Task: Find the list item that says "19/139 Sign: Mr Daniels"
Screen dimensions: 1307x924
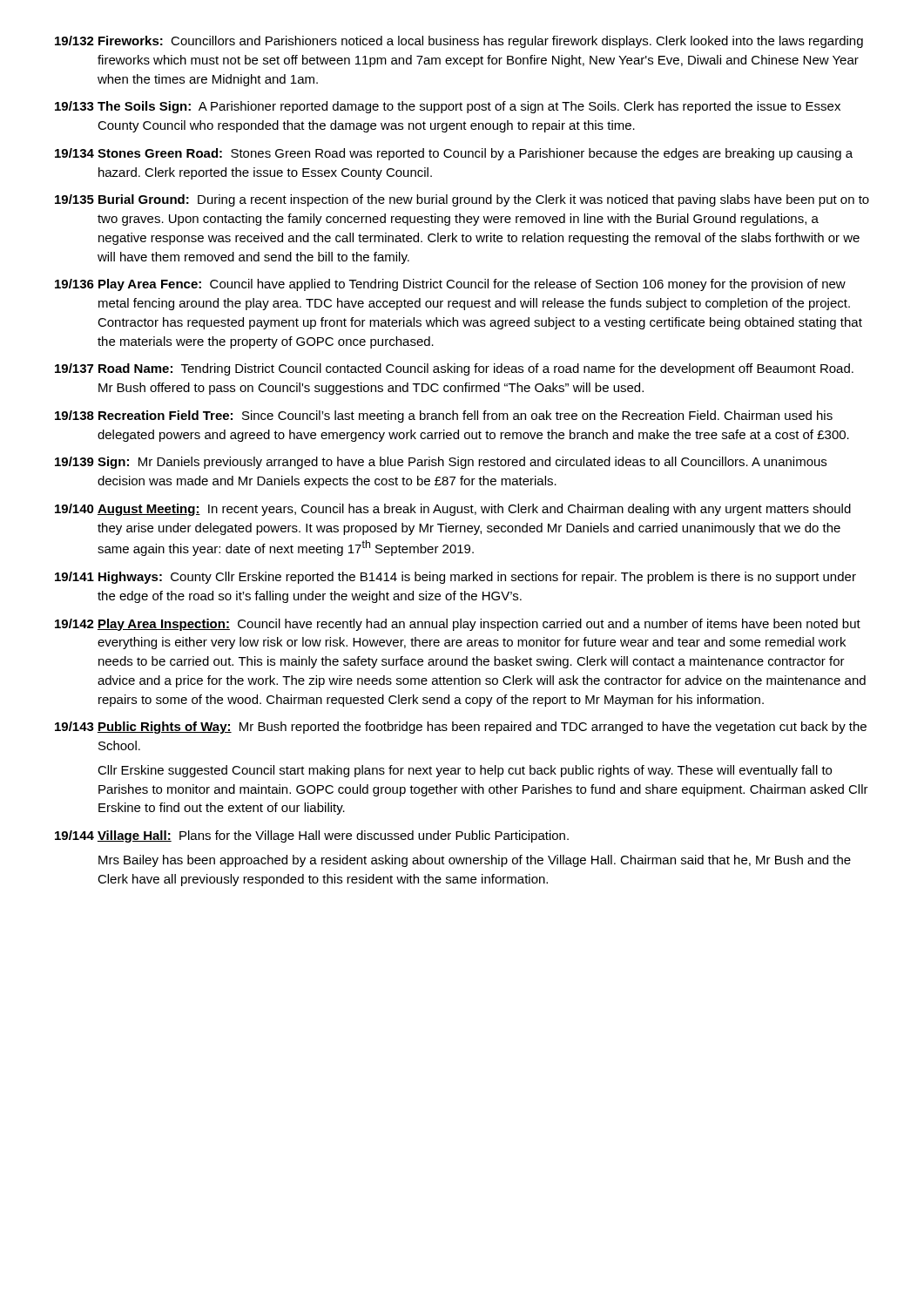Action: [462, 471]
